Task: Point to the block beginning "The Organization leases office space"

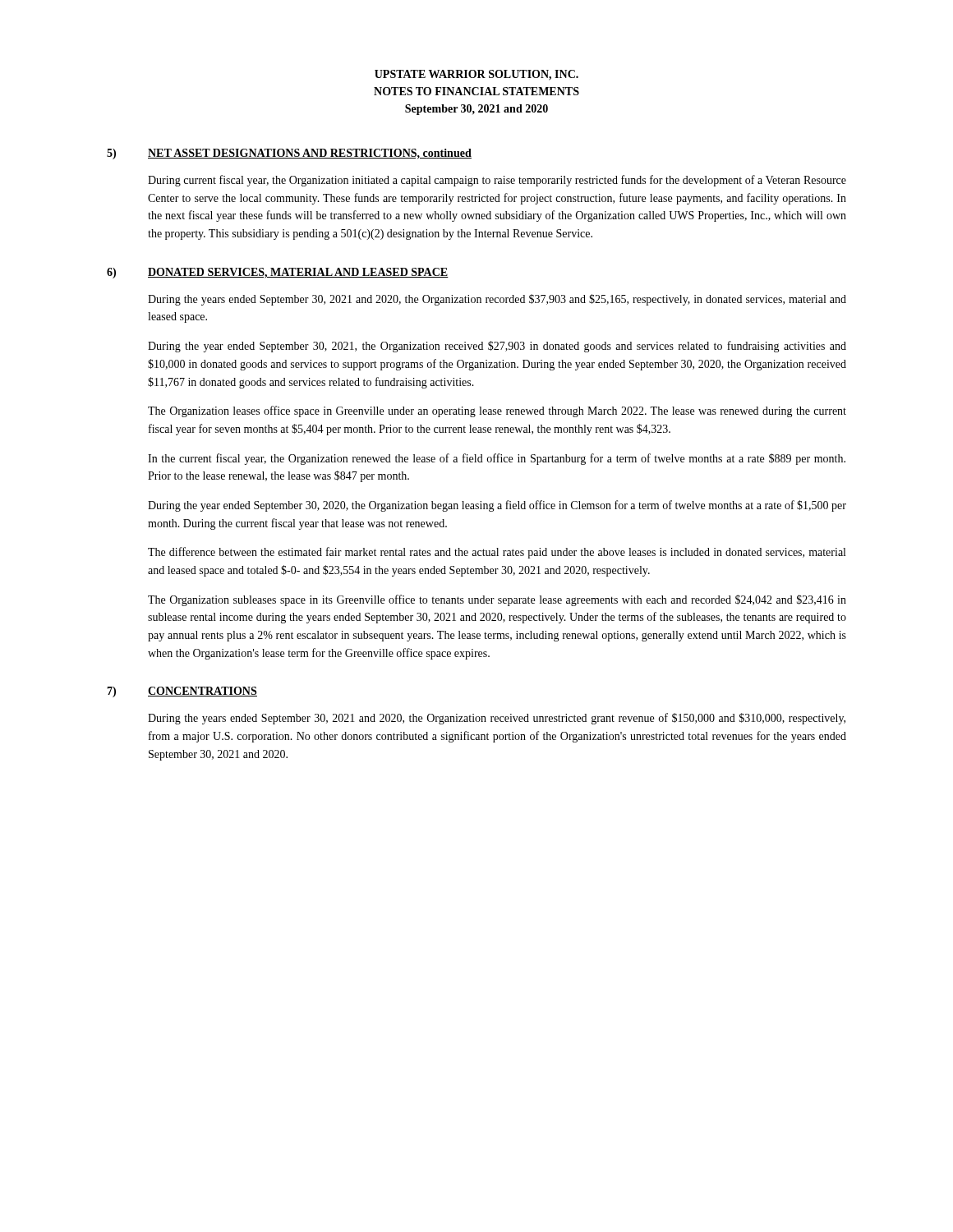Action: click(x=497, y=420)
